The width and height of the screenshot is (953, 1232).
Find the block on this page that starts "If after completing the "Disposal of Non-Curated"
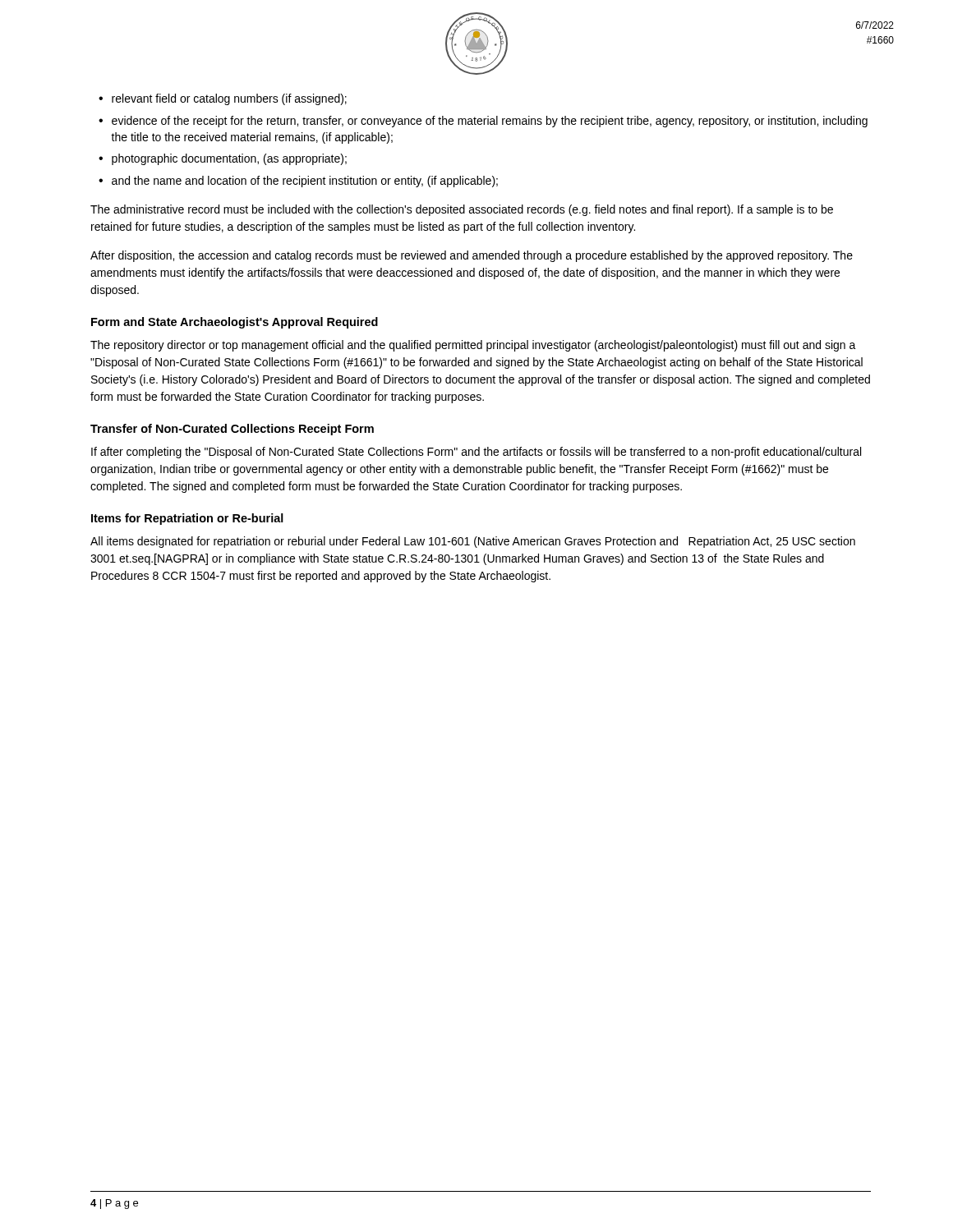click(x=476, y=469)
